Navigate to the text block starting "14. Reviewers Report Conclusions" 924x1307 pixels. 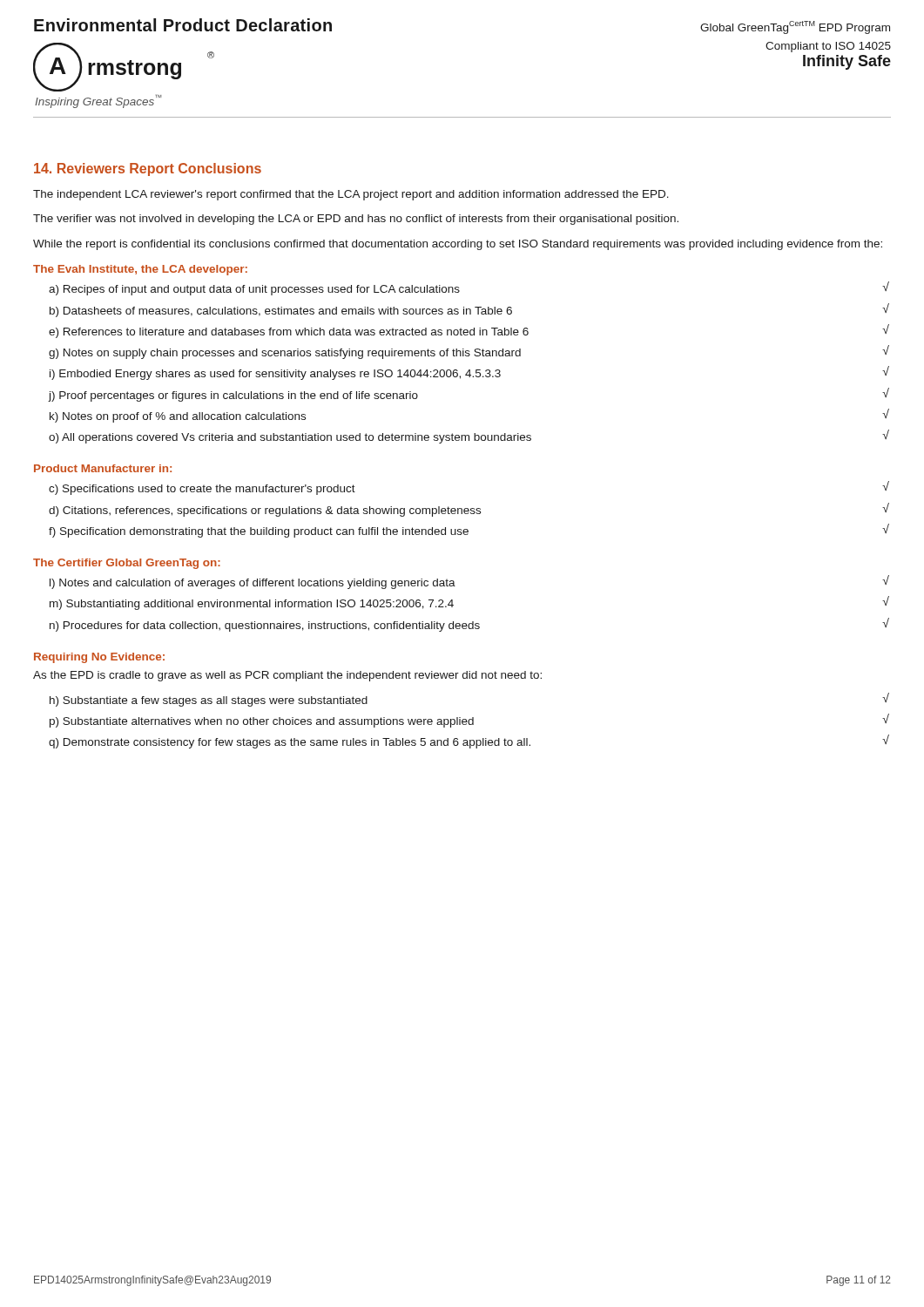tap(147, 168)
